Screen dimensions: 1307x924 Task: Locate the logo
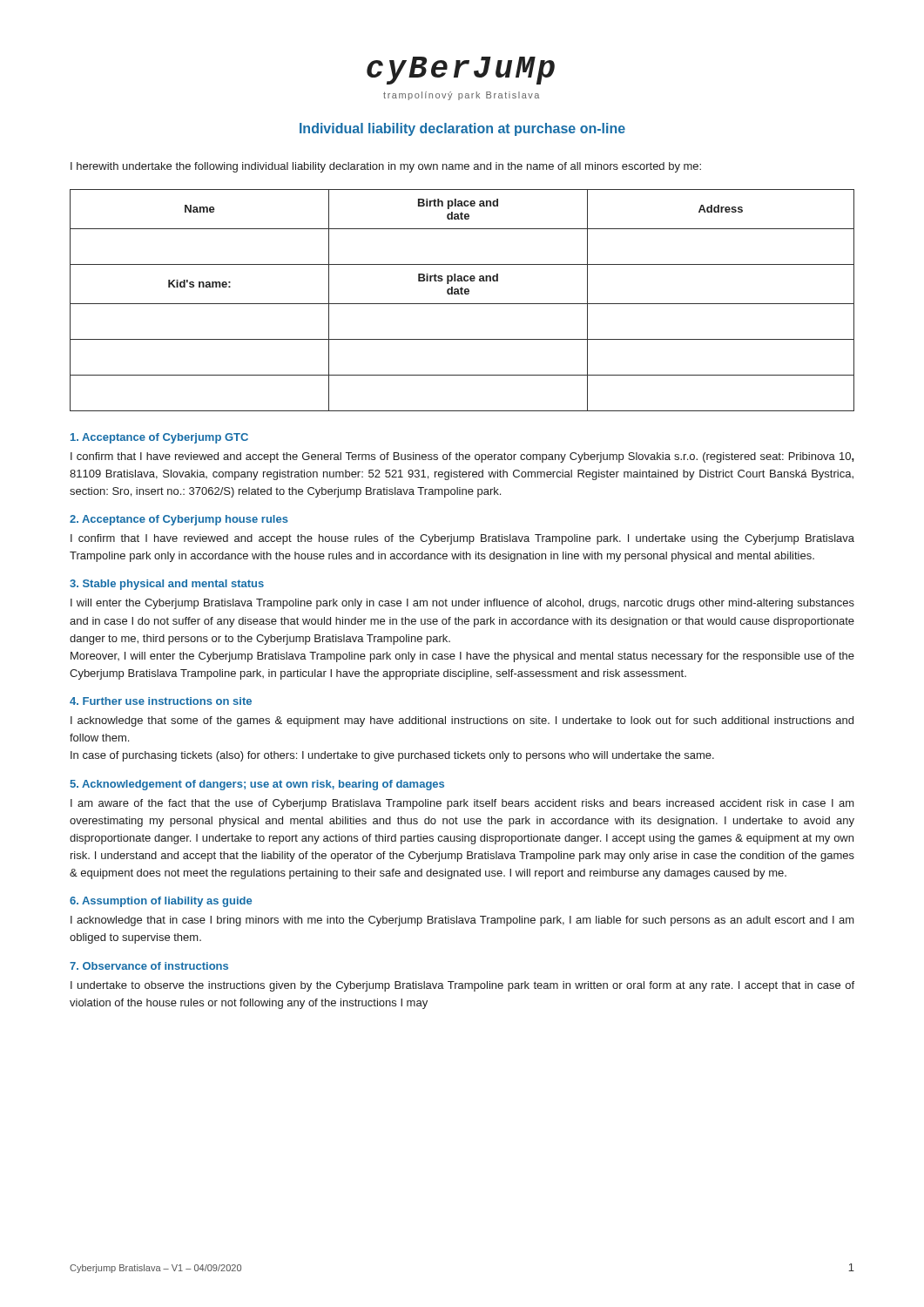click(462, 76)
